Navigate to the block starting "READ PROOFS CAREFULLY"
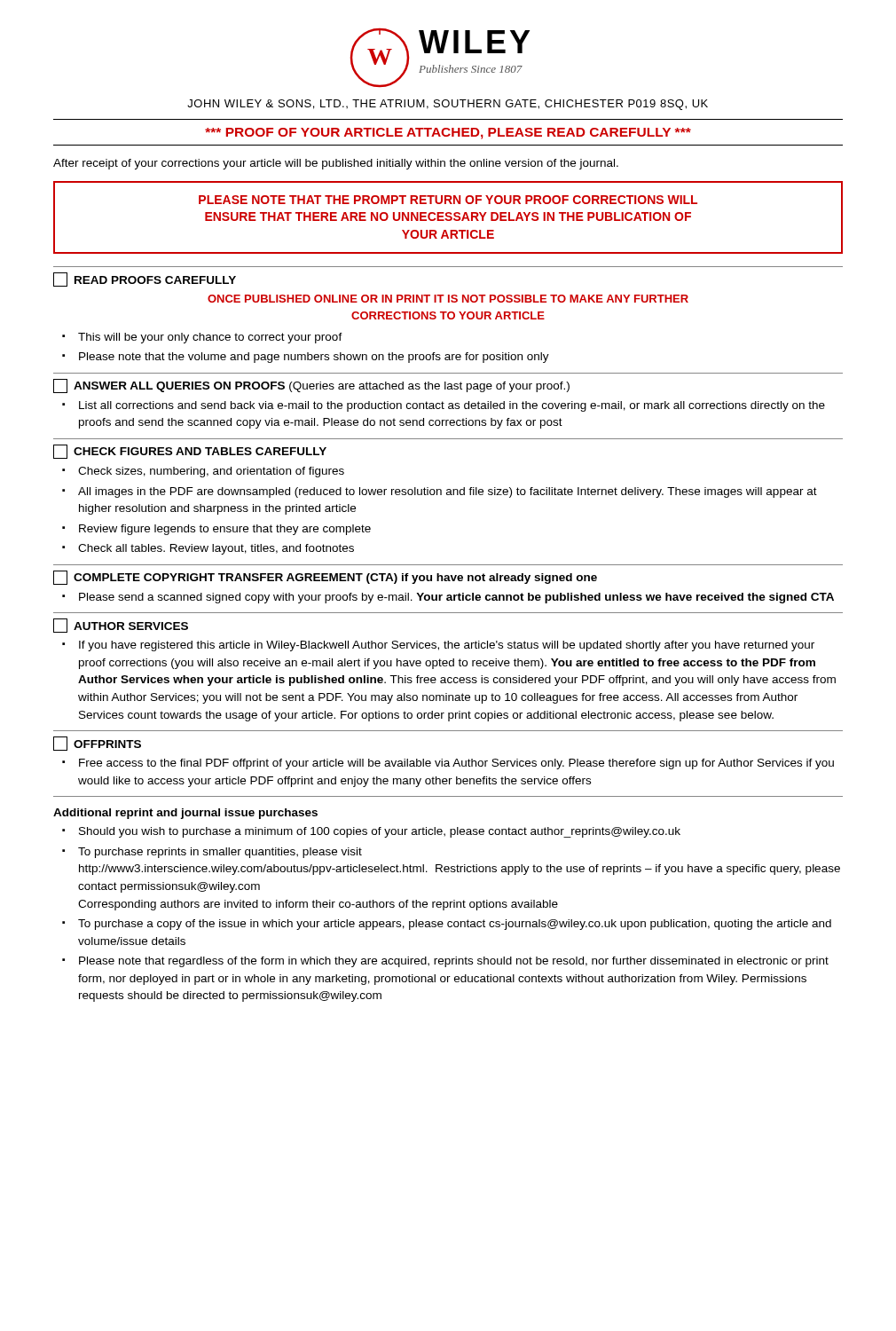Screen dimensions: 1331x896 [x=145, y=280]
